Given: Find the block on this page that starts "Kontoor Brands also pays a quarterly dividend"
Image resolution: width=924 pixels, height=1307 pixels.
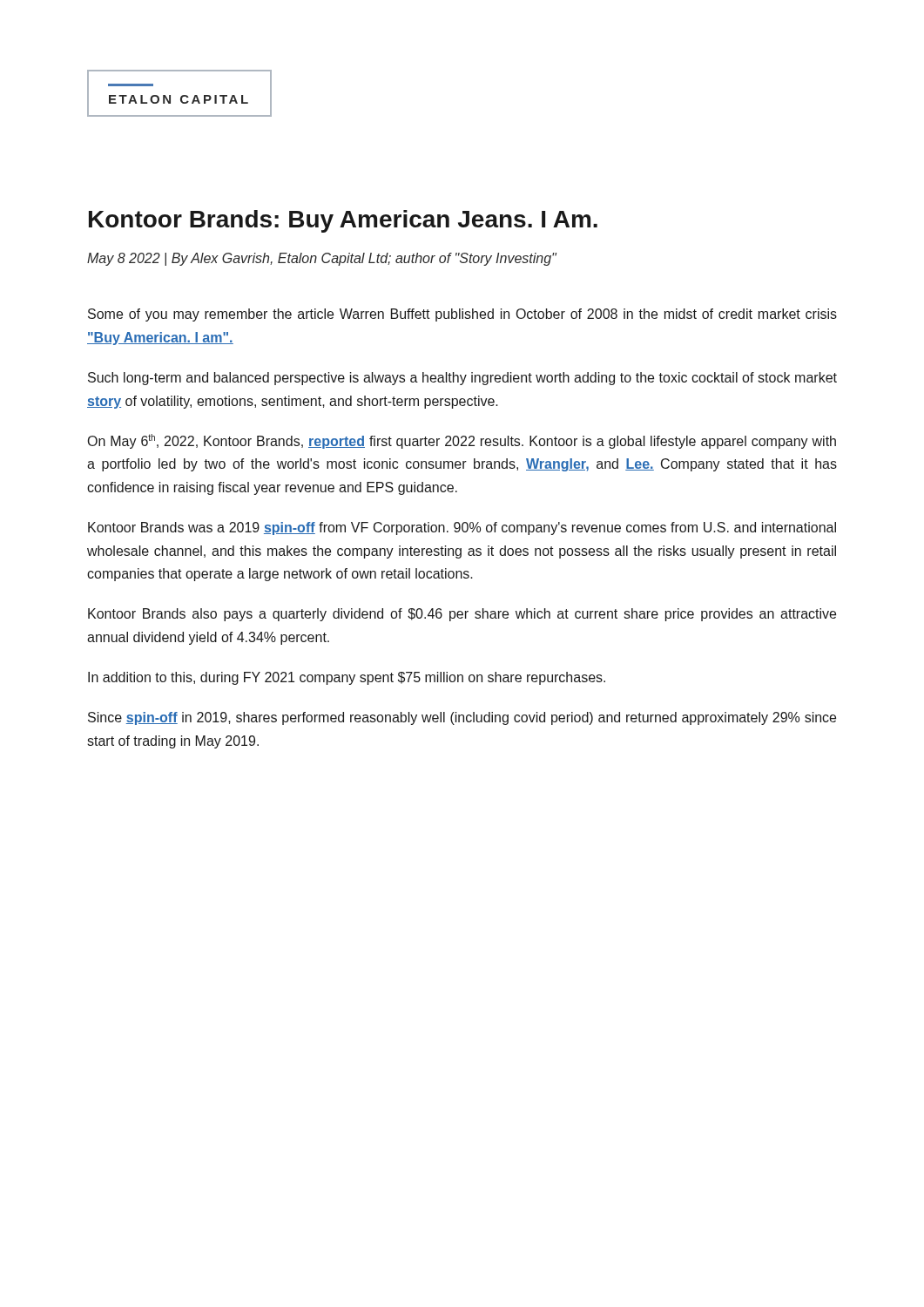Looking at the screenshot, I should (x=462, y=626).
